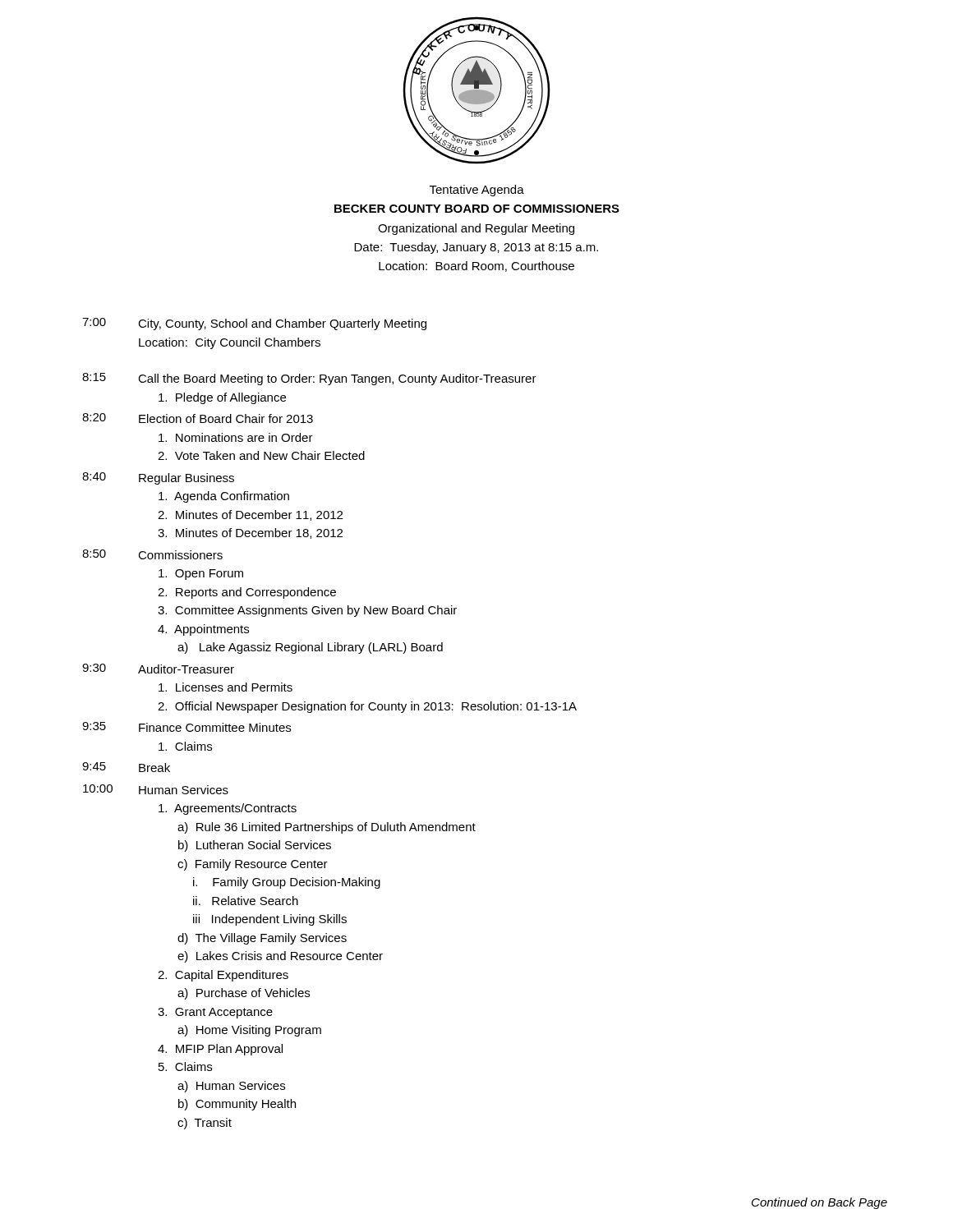Select the text block starting "9:45 Break"

click(x=91, y=765)
